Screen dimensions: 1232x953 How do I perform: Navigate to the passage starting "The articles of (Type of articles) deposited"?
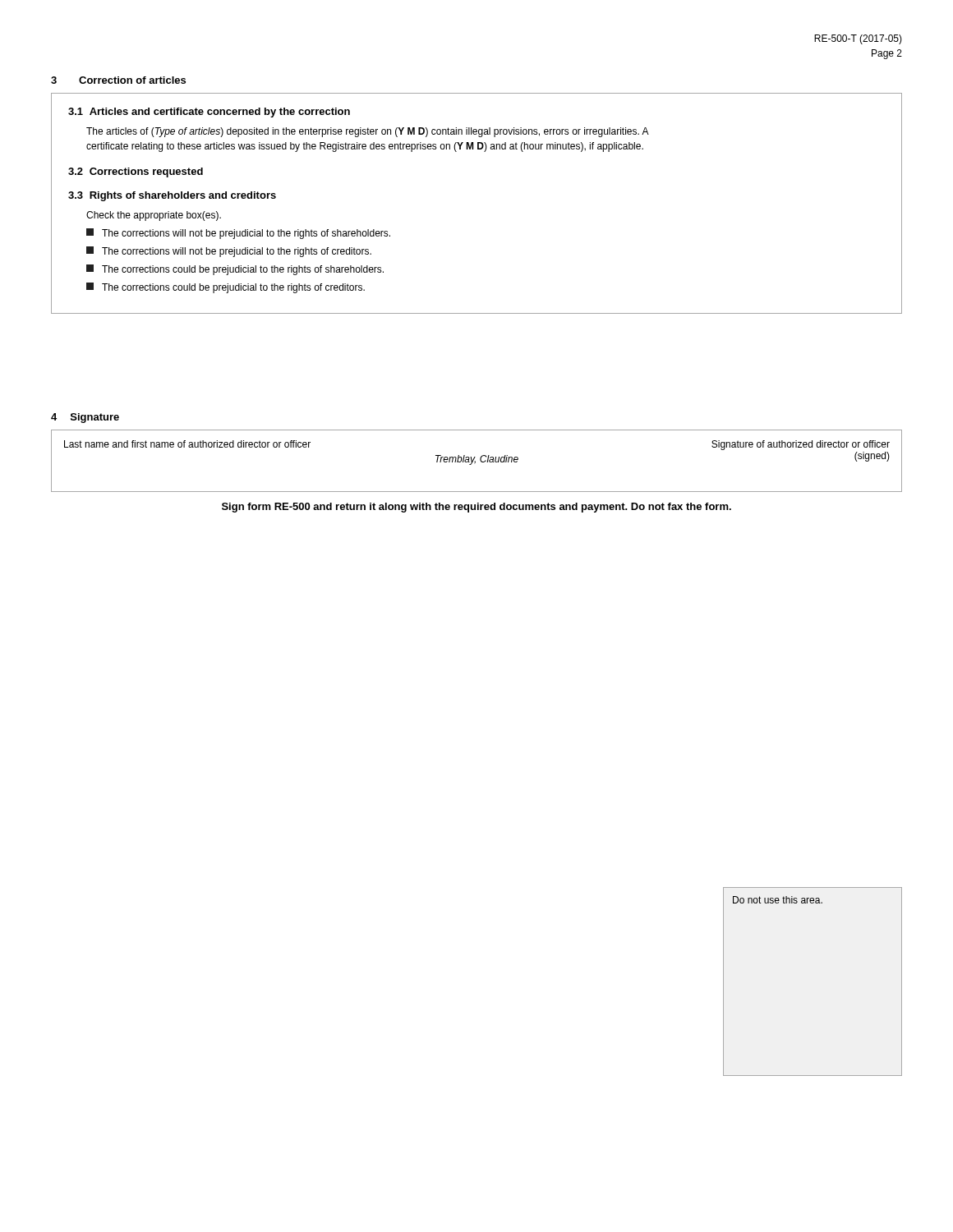pyautogui.click(x=367, y=139)
